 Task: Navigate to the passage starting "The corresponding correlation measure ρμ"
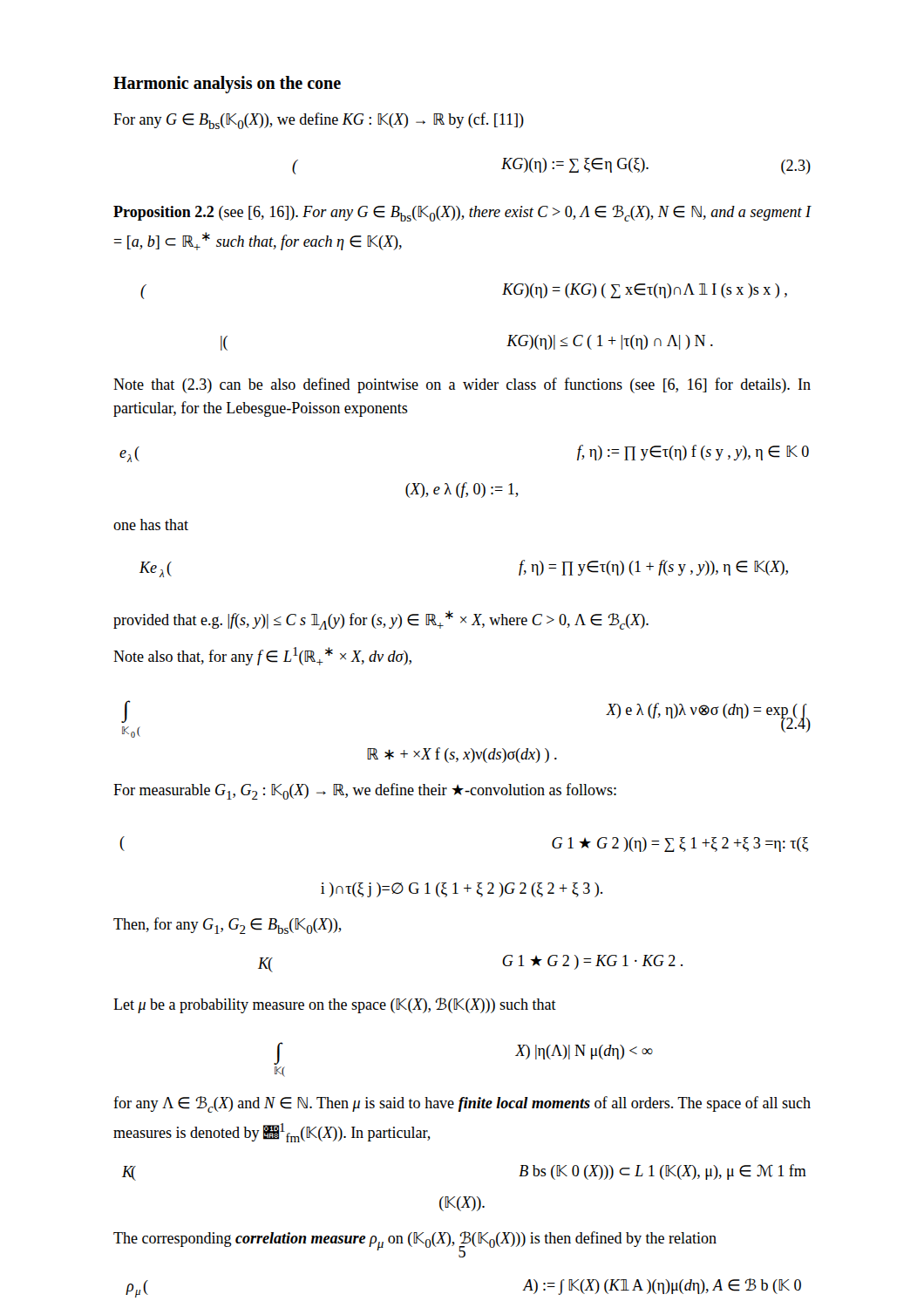415,1240
